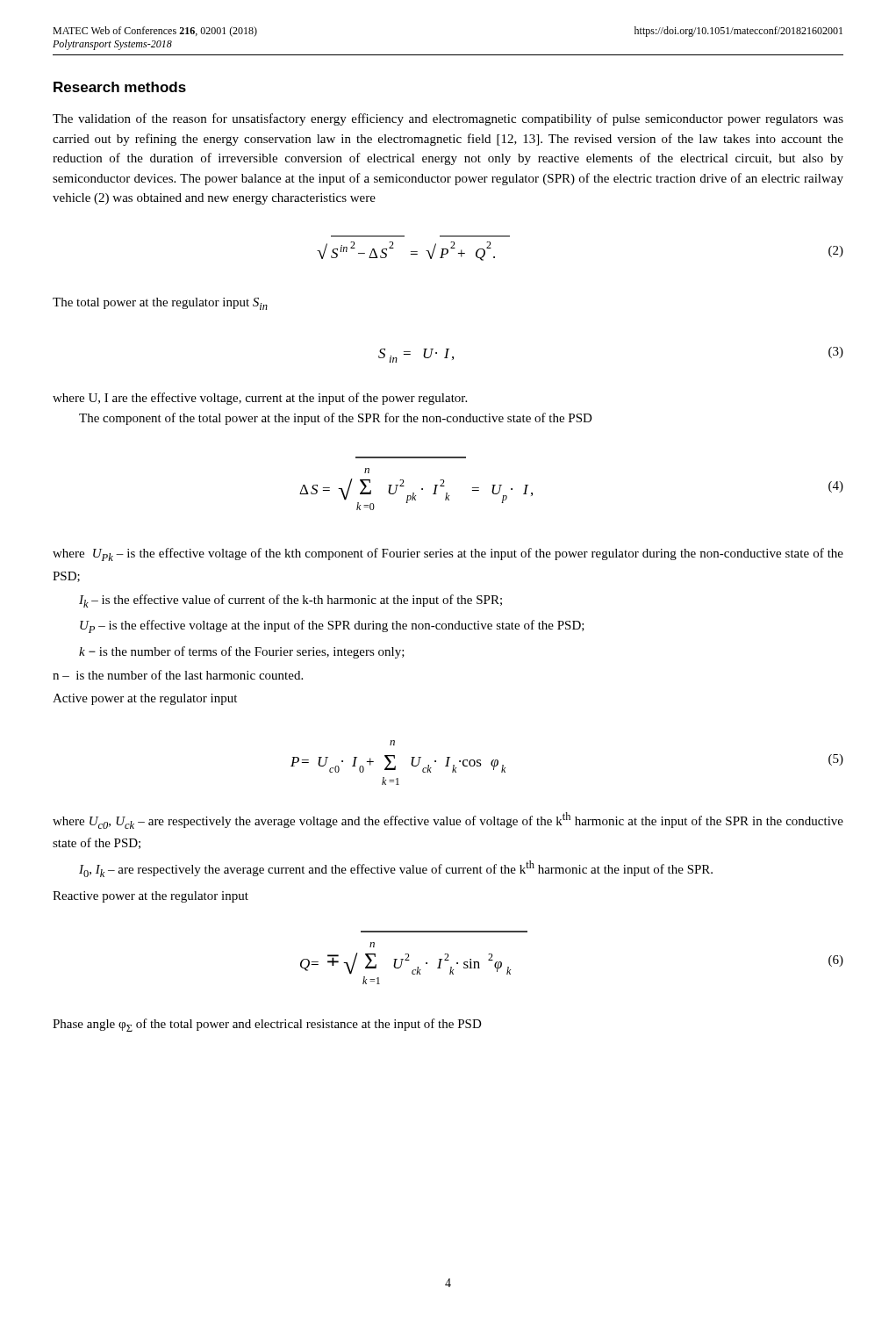This screenshot has height=1317, width=896.
Task: Click the formula that begins "Q = ∓ √ Σ k"
Action: (372, 945)
